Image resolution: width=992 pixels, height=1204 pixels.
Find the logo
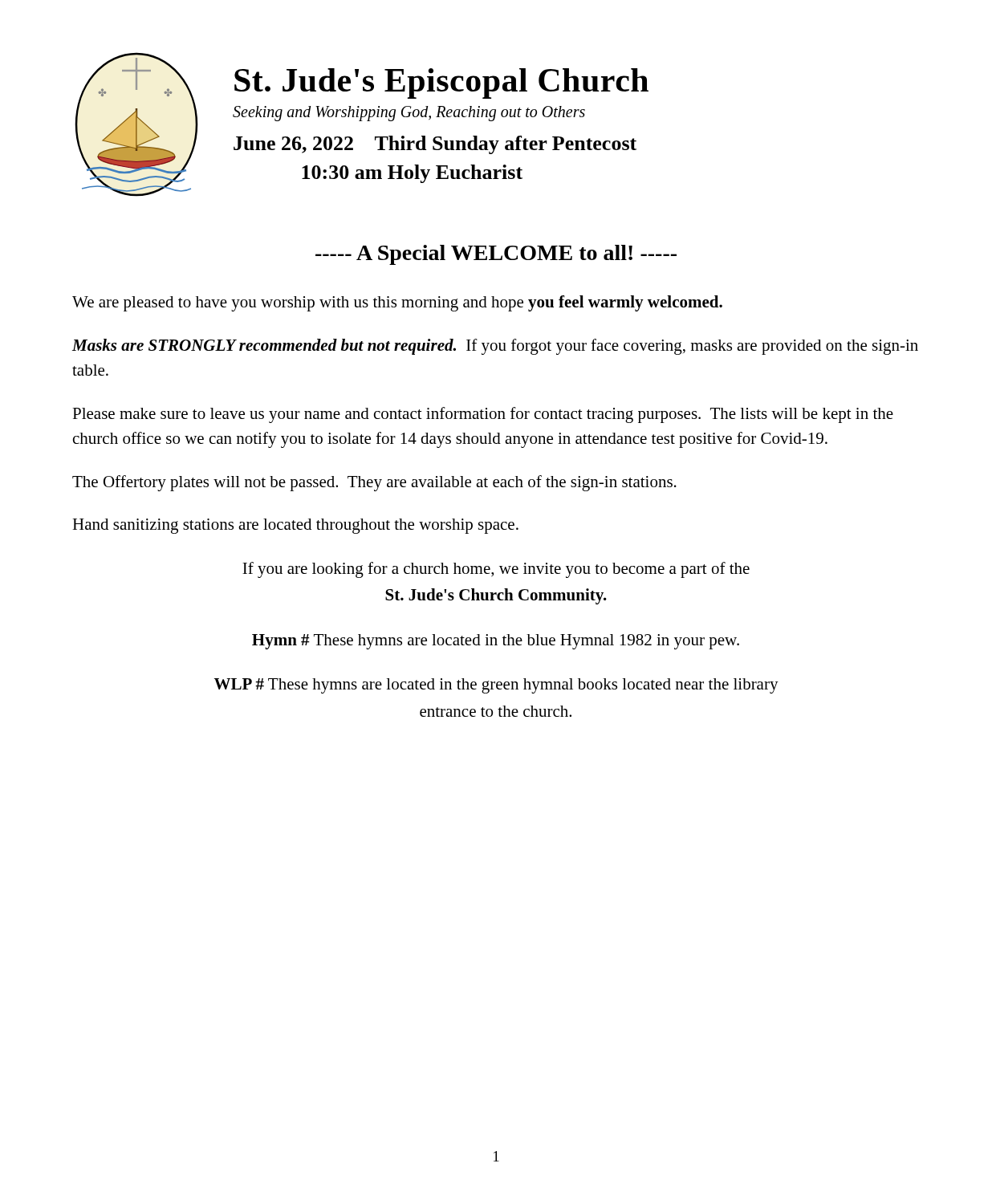136,124
